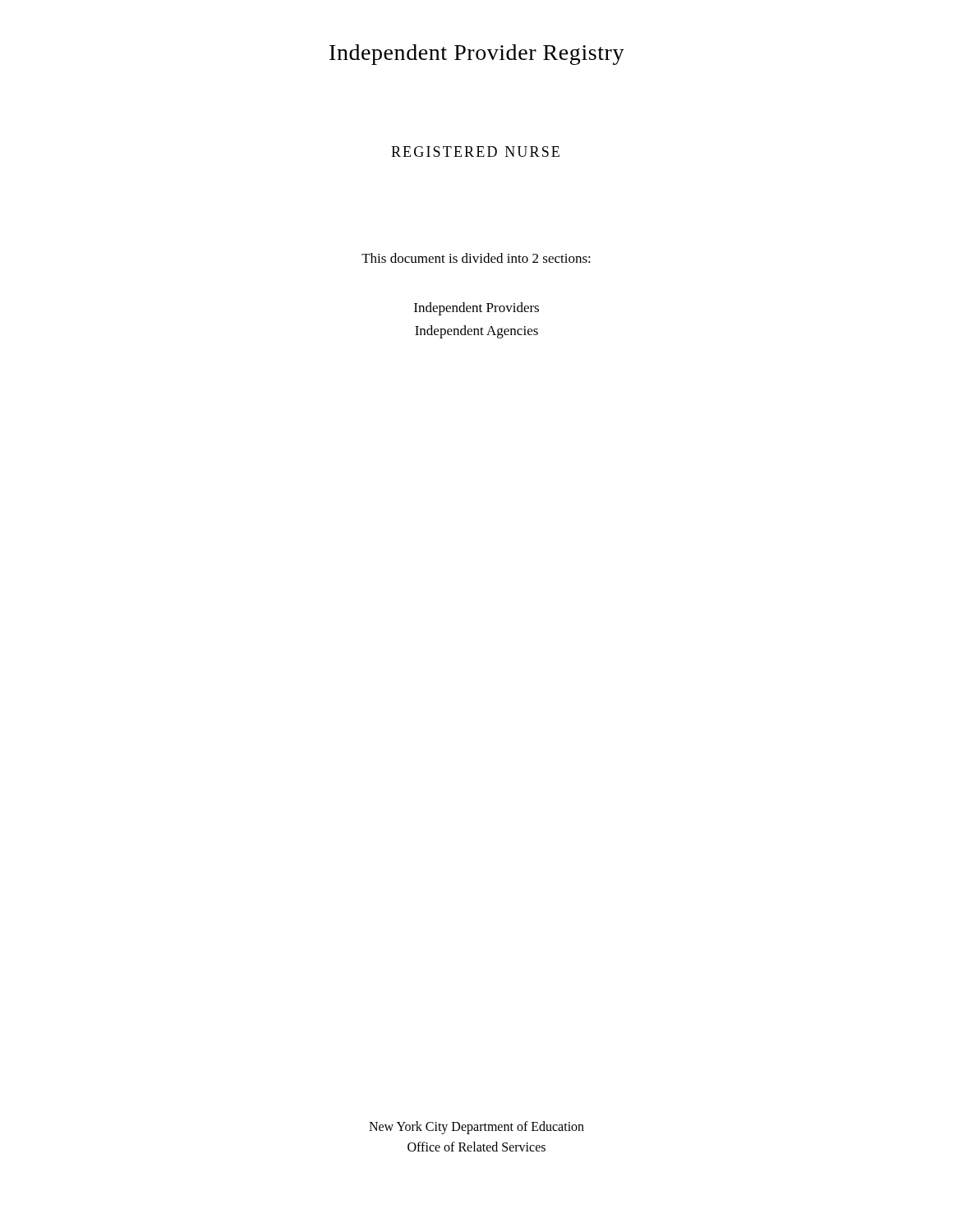Find the block on this page that starts "New York City Department of EducationOffice of Related"
Image resolution: width=953 pixels, height=1232 pixels.
point(476,1137)
